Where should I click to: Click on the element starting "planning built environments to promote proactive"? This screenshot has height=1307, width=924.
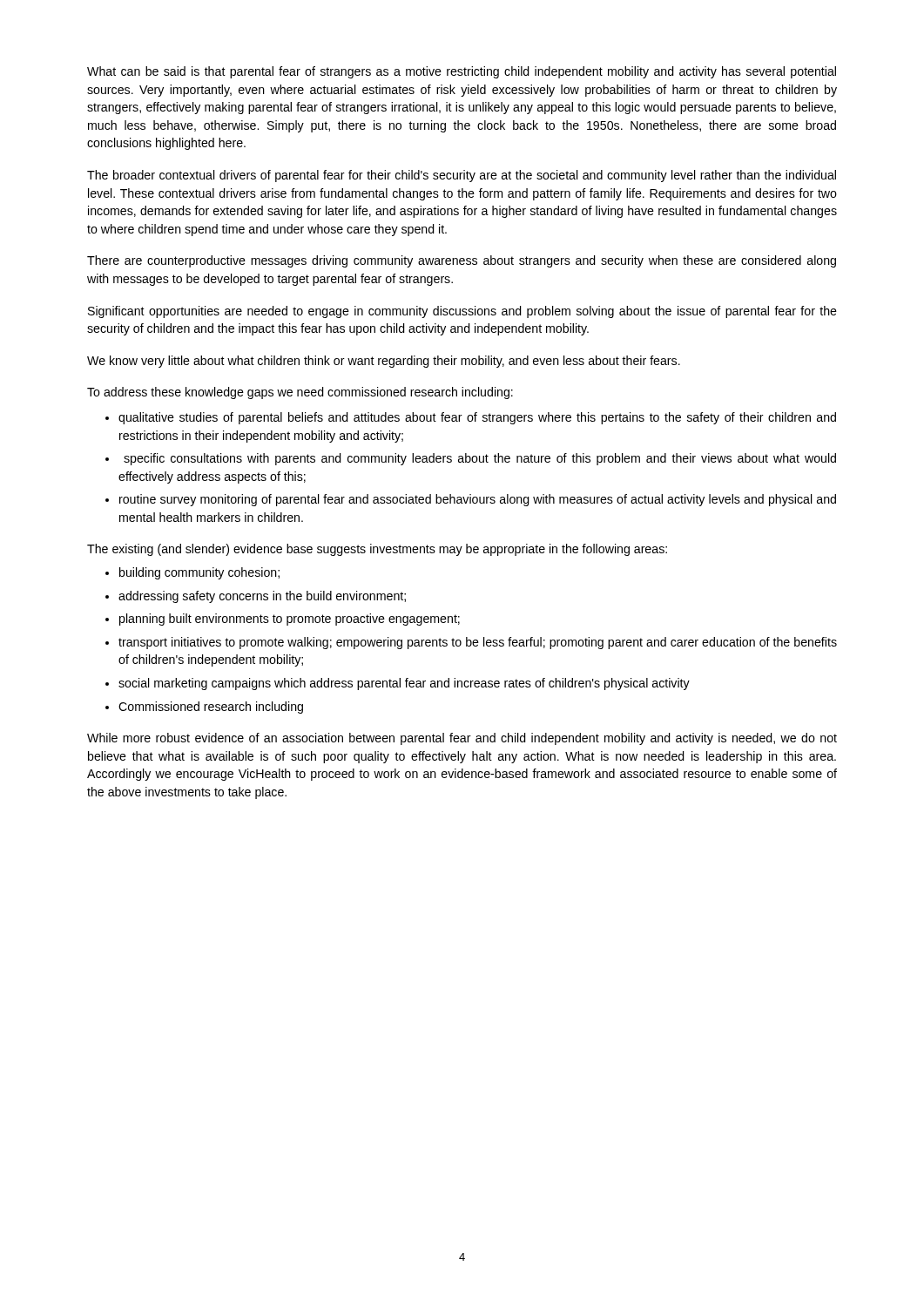click(289, 619)
